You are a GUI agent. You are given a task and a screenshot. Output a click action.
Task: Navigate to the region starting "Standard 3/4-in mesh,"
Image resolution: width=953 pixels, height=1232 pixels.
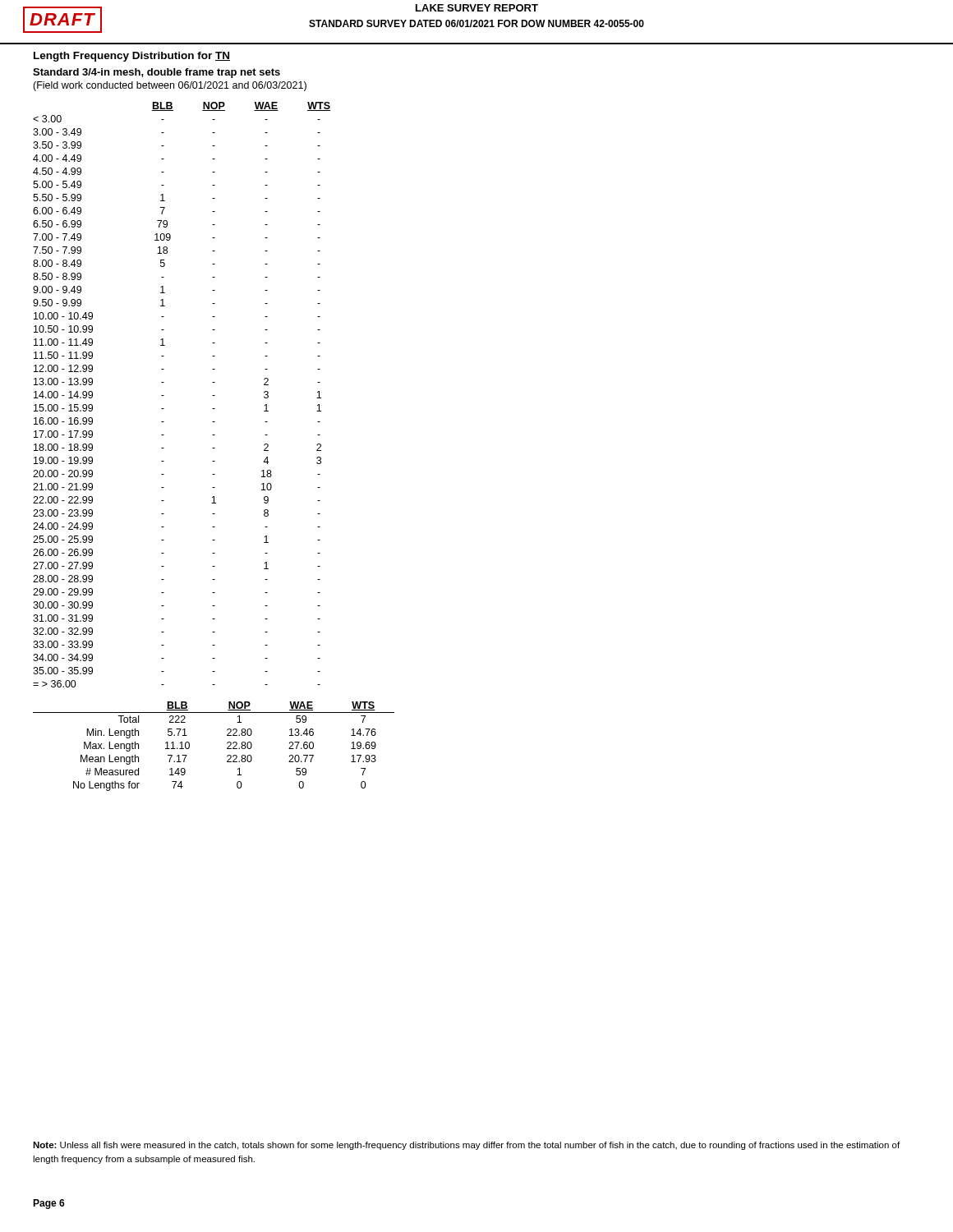157,72
